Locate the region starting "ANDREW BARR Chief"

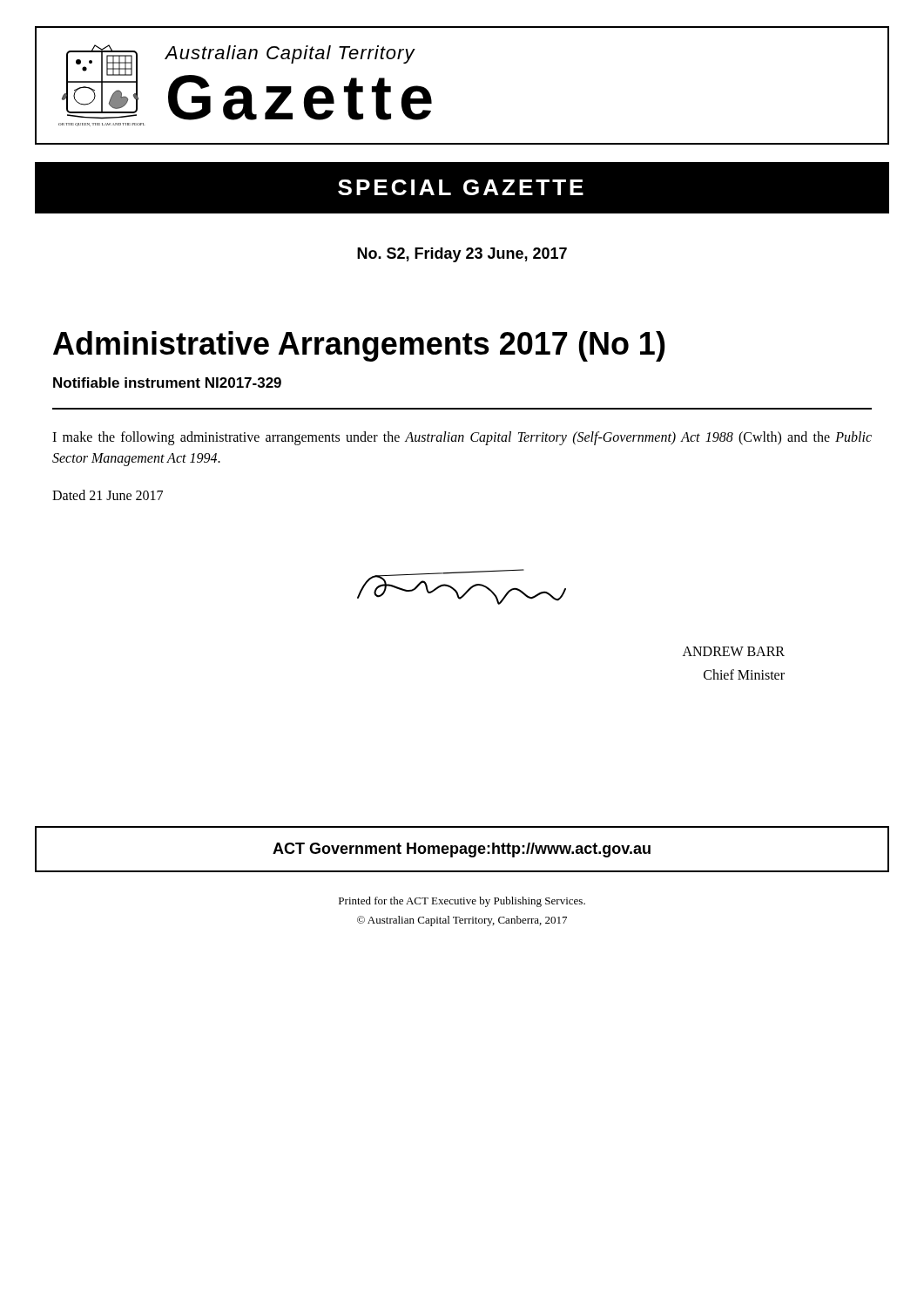point(734,663)
